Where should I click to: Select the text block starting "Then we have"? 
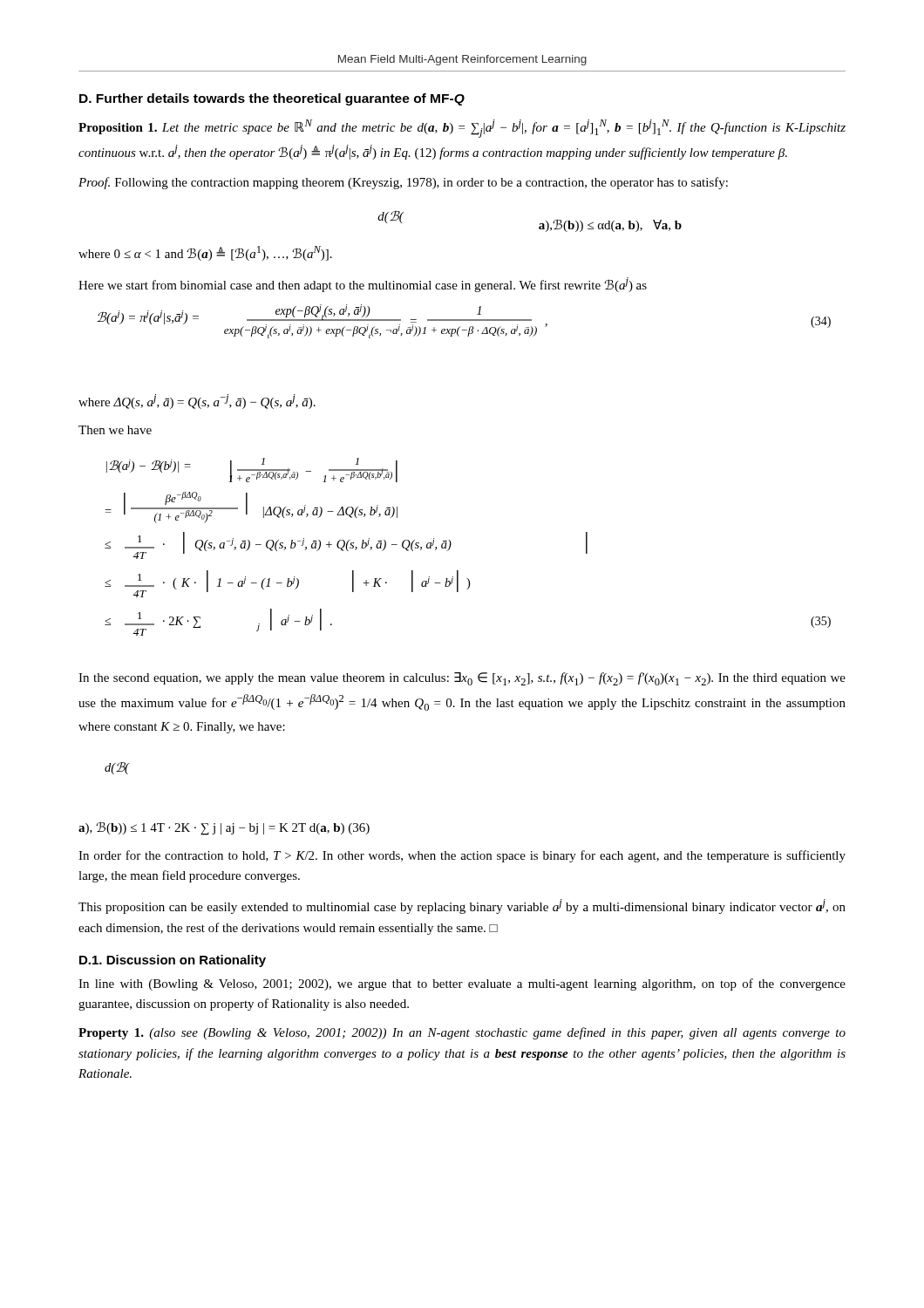(115, 430)
